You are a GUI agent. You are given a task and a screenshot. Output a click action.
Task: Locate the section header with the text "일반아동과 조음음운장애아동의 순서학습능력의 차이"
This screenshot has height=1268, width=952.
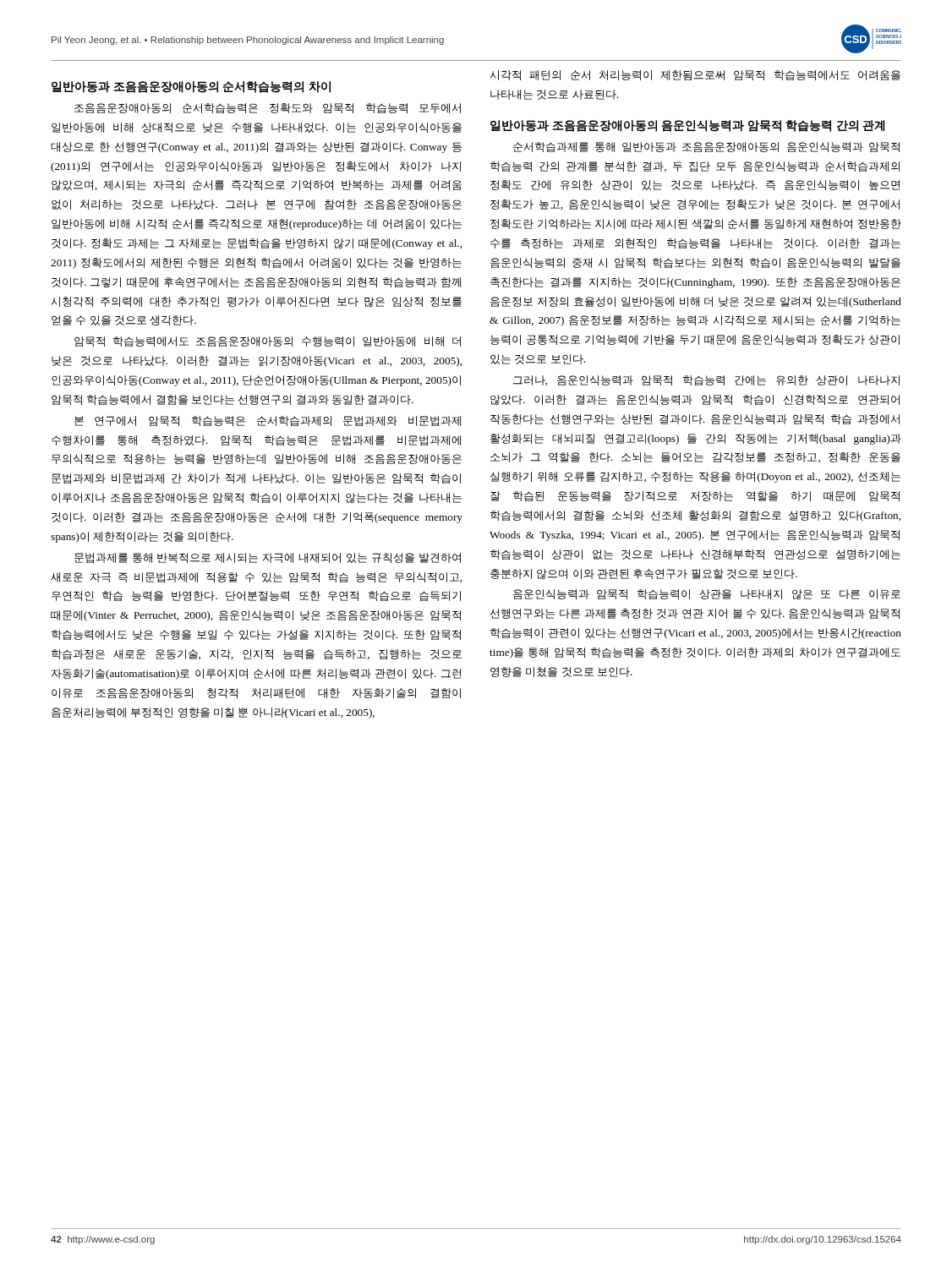[x=191, y=87]
